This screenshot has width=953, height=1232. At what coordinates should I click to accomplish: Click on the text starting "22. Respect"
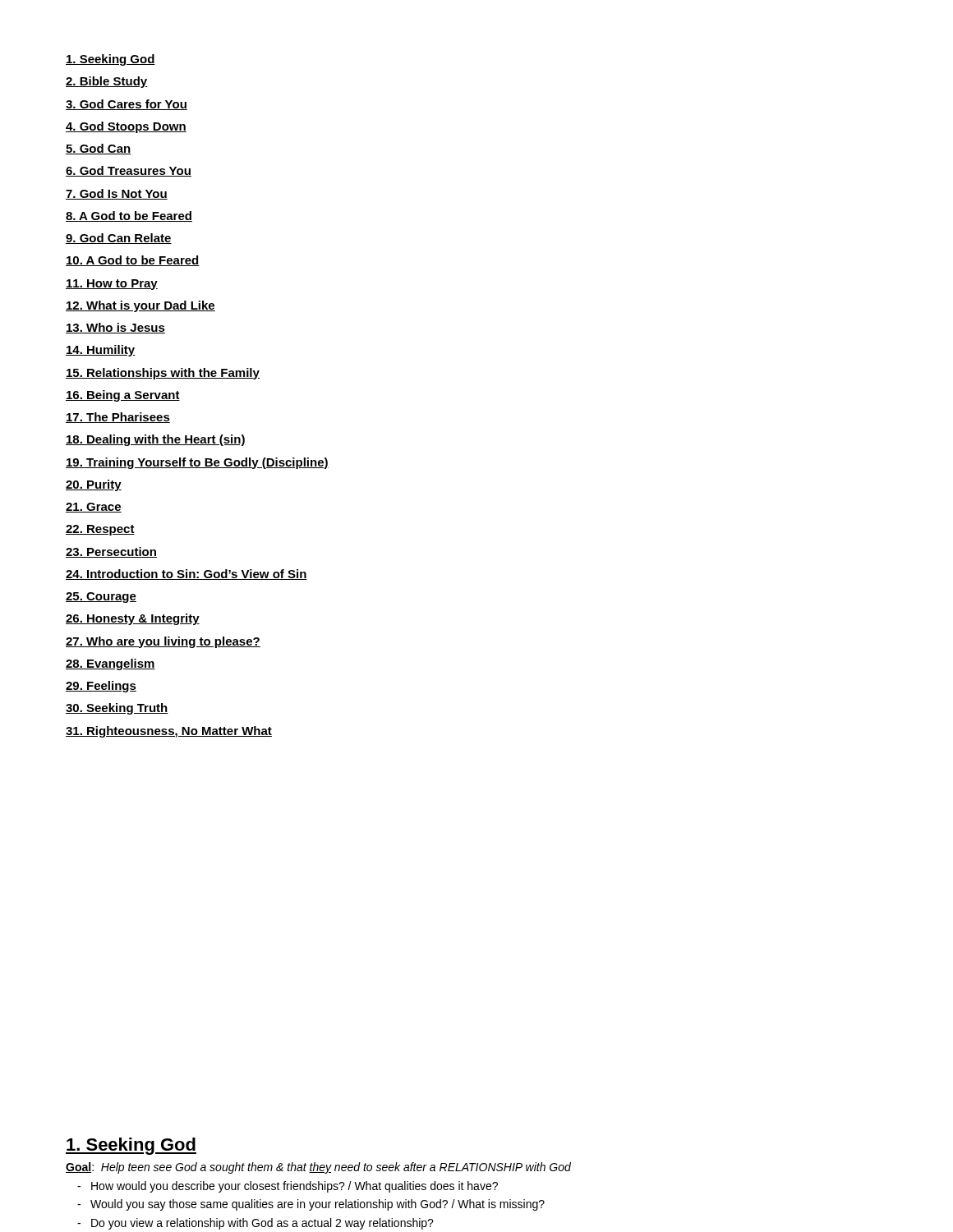(100, 530)
